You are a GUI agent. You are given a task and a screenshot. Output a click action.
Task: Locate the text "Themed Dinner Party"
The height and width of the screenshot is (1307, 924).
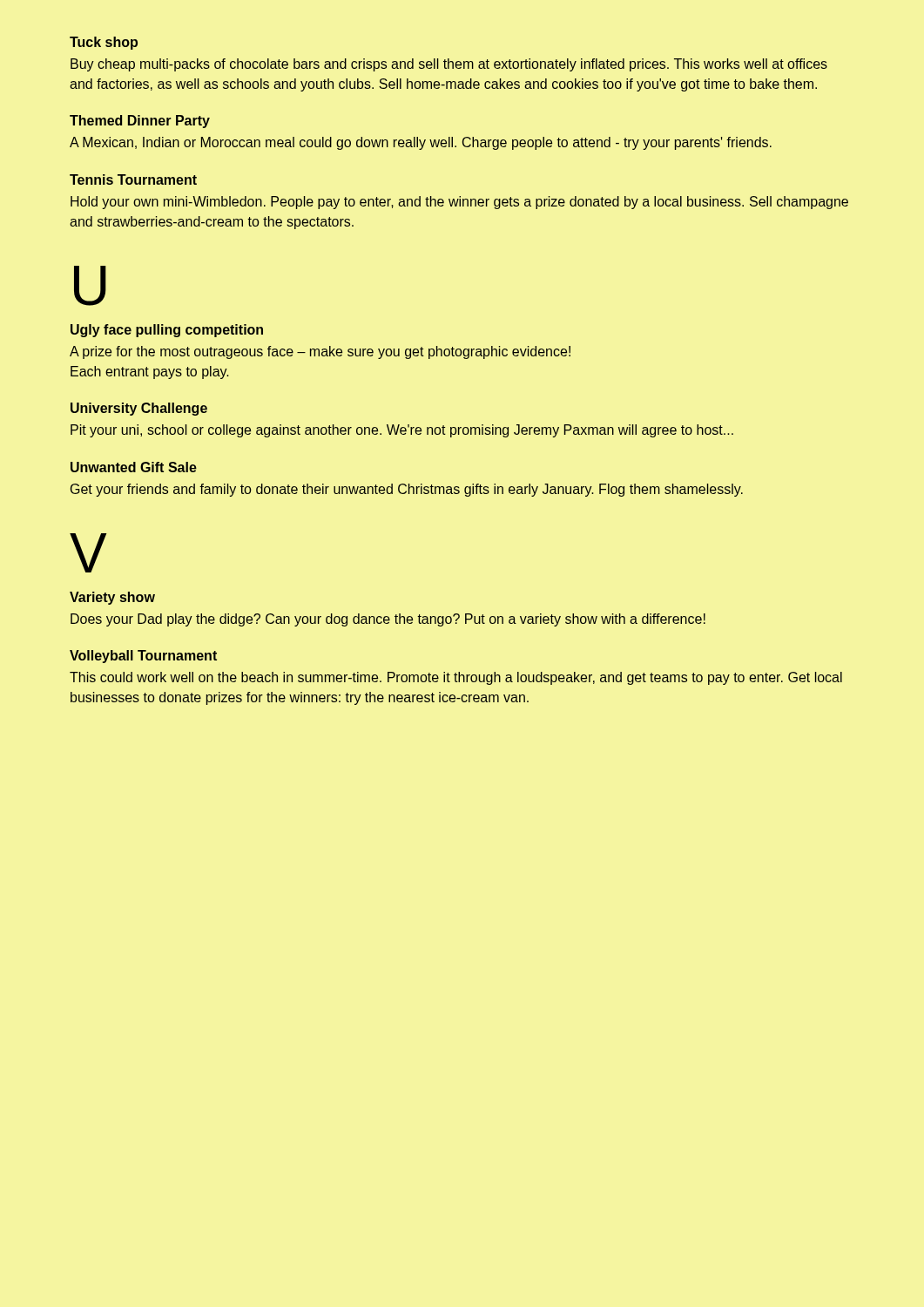pos(140,121)
